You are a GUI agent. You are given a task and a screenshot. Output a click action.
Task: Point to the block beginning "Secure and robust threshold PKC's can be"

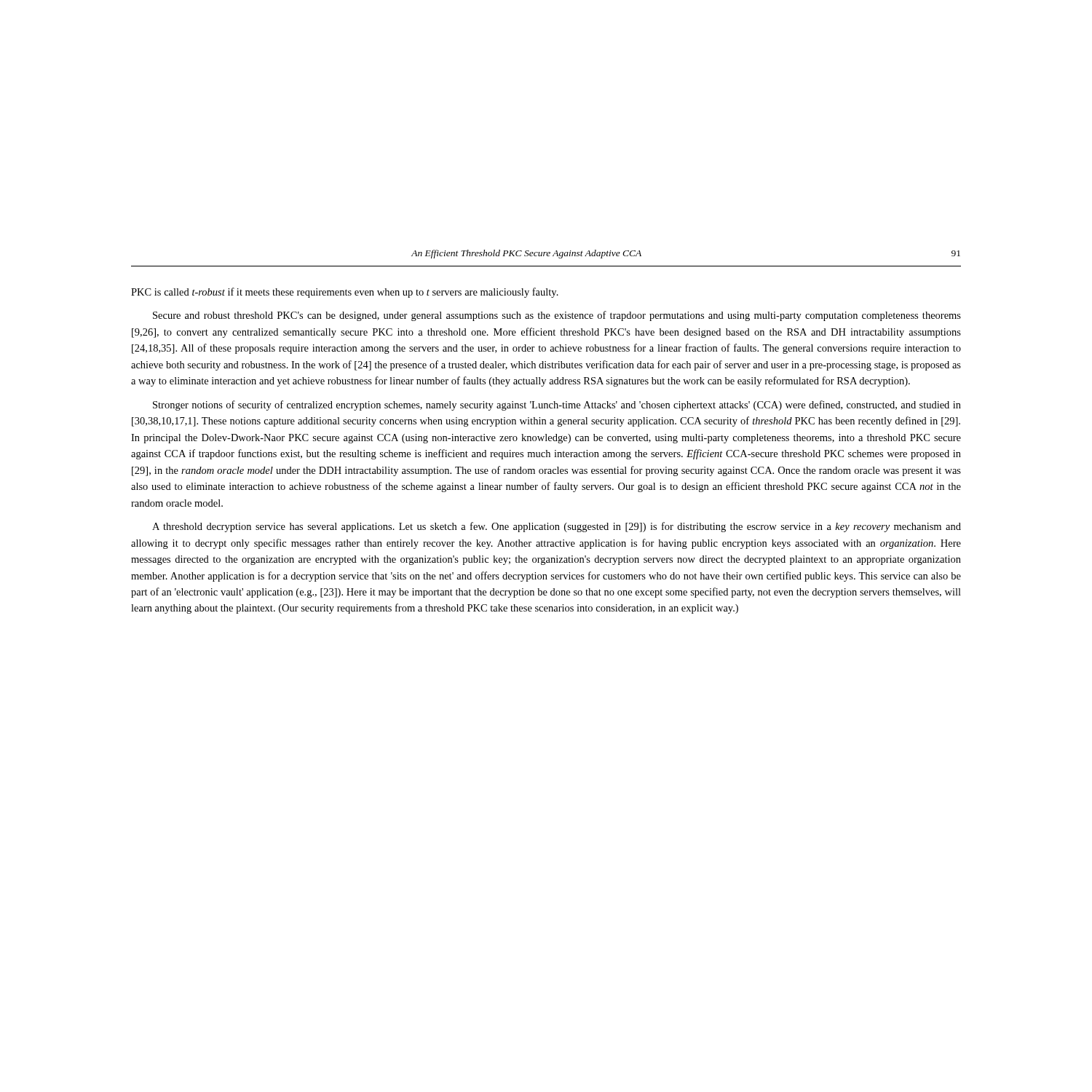click(x=546, y=348)
